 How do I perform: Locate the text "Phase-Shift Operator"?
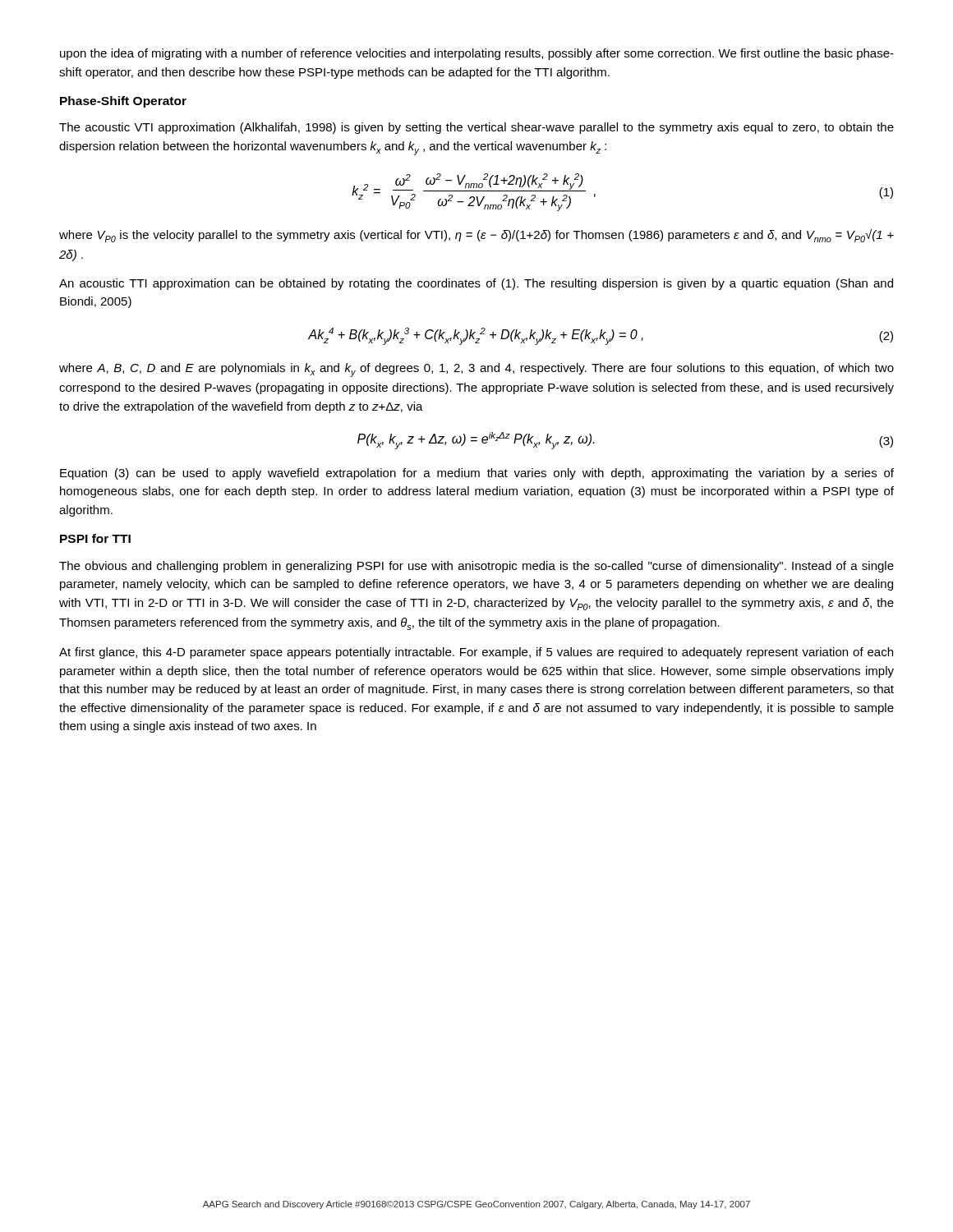pos(123,102)
